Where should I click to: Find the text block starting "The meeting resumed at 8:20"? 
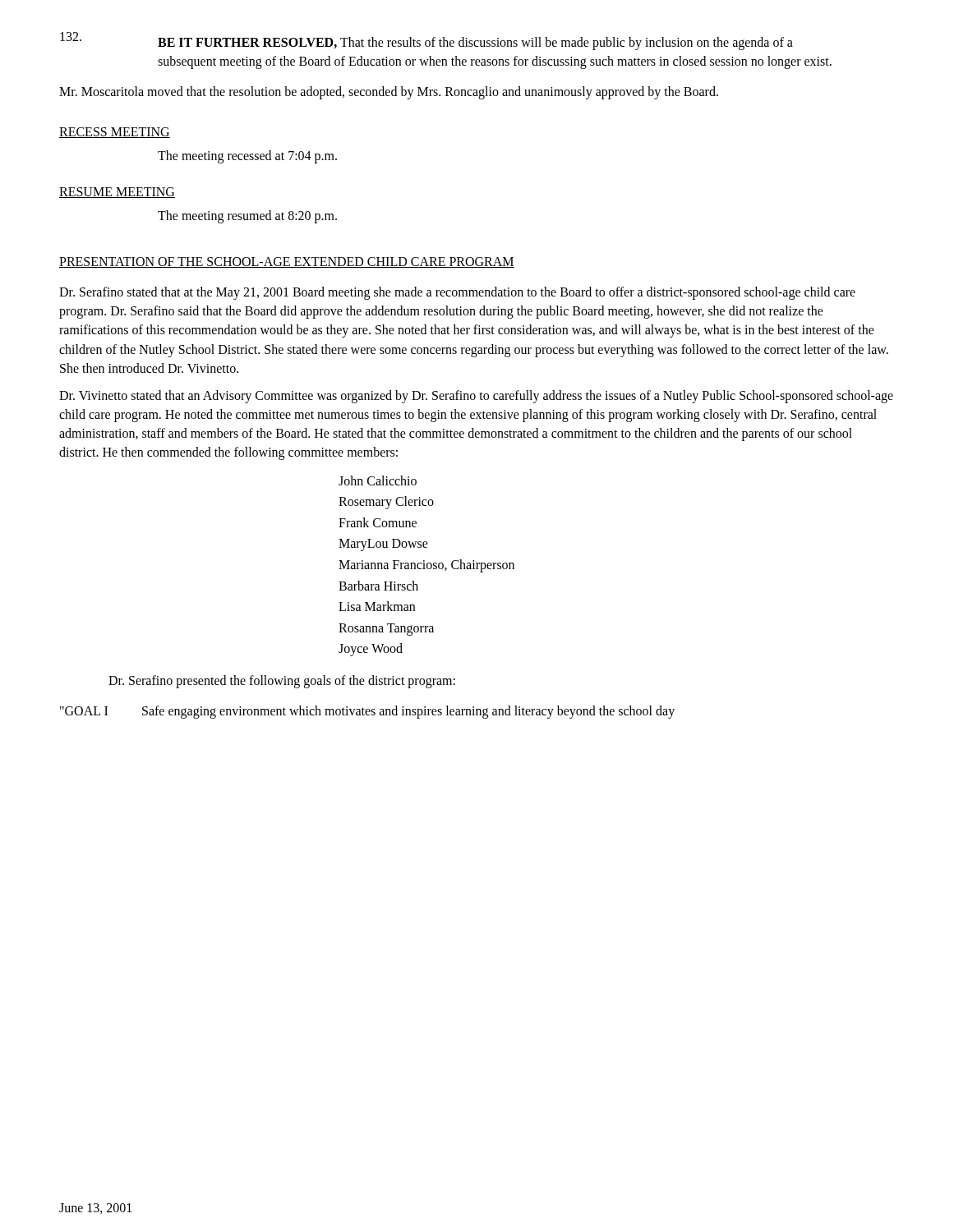click(248, 215)
